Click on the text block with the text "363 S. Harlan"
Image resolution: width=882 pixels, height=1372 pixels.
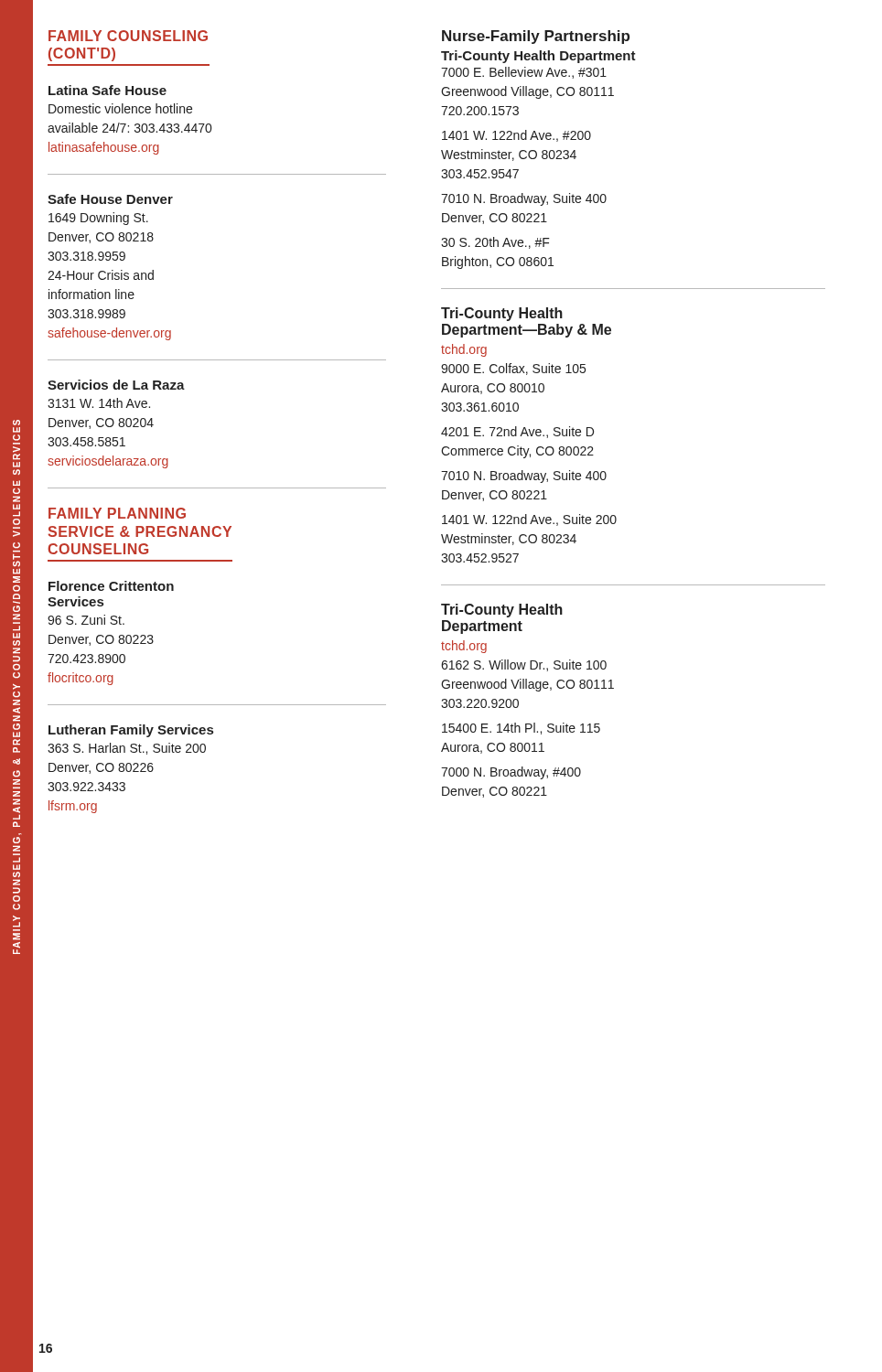[127, 749]
